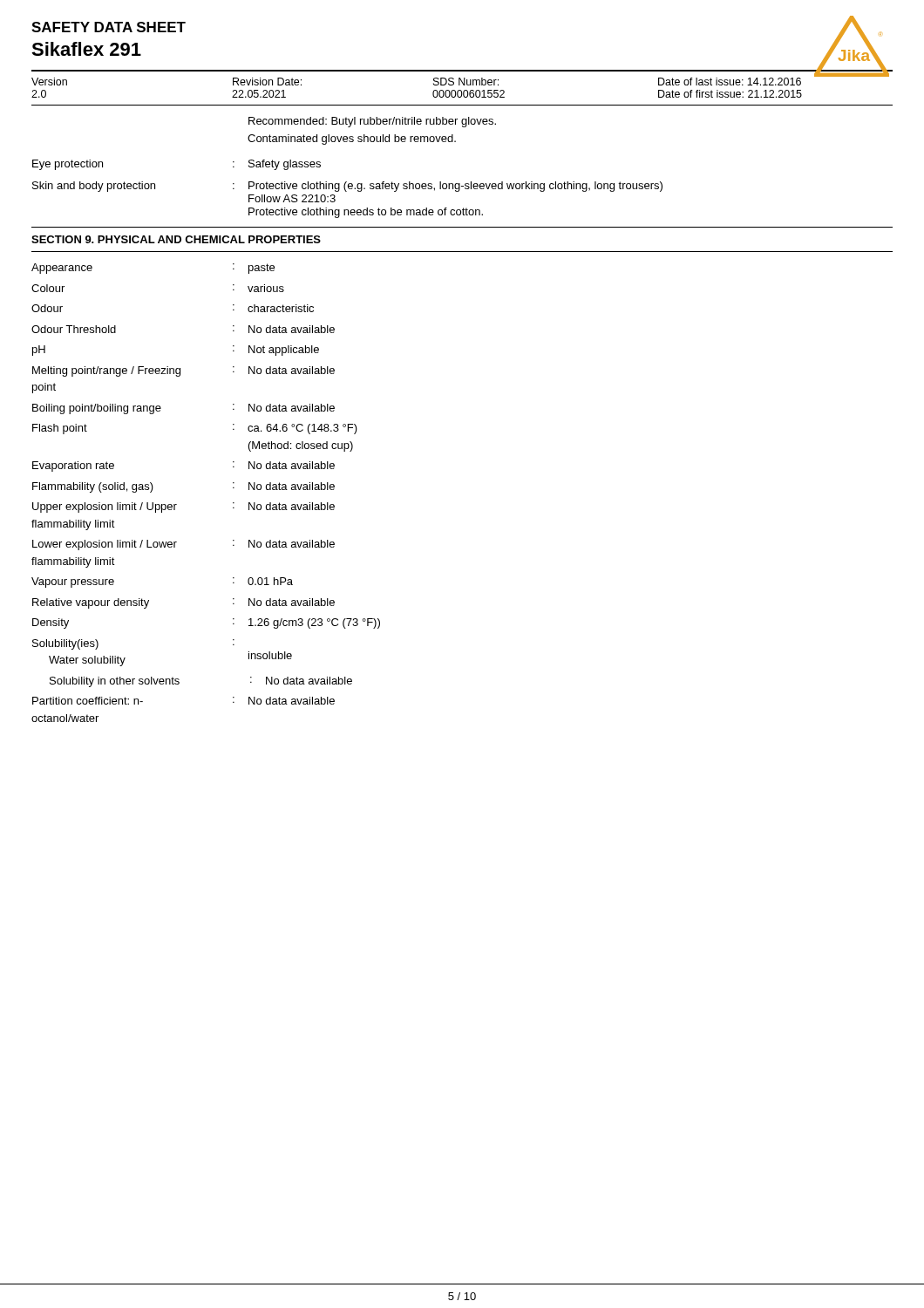Point to the block beginning "Density : 1.26 g/cm3 (23 °C"

[x=48, y=623]
